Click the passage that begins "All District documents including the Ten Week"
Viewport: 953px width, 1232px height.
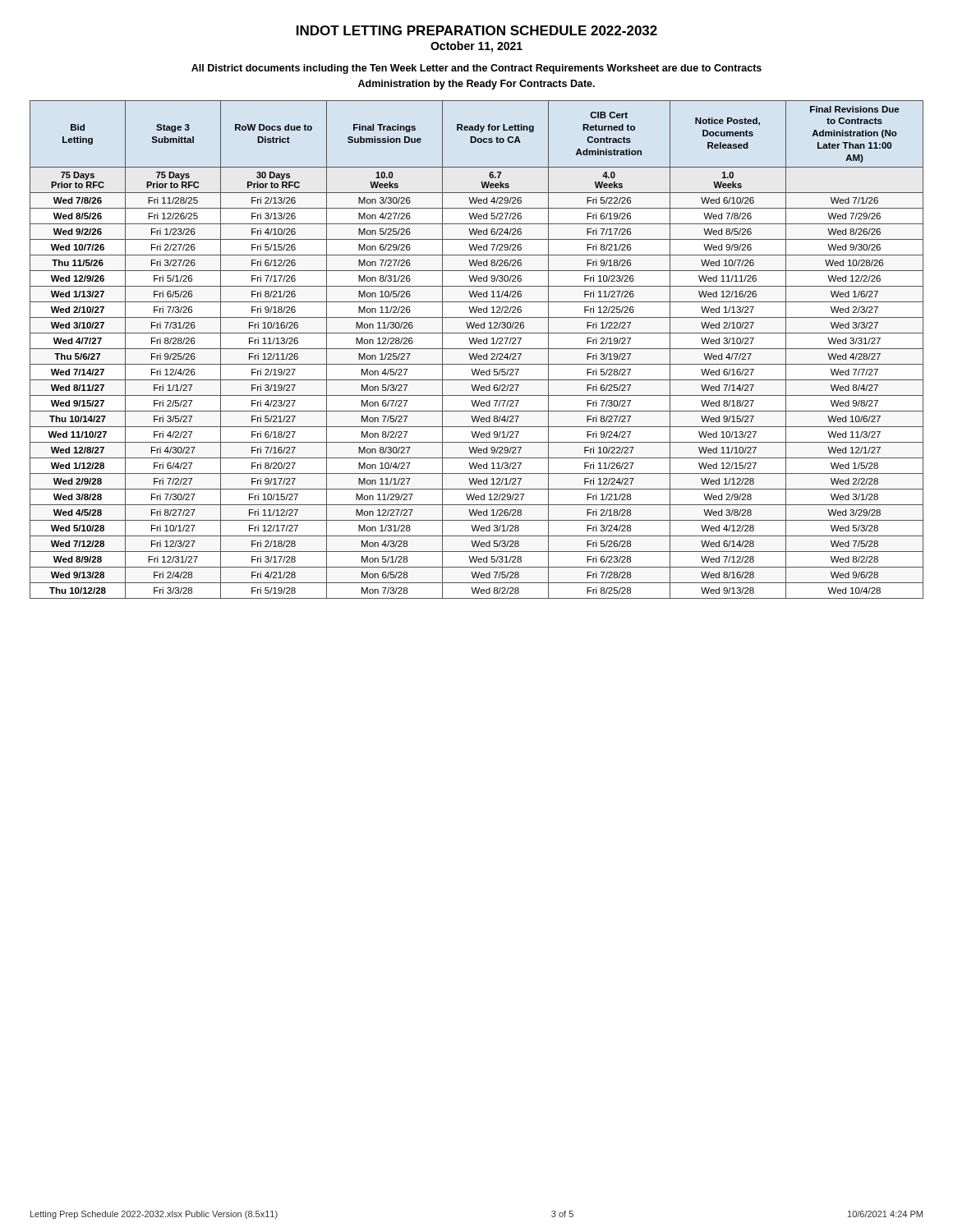(476, 76)
